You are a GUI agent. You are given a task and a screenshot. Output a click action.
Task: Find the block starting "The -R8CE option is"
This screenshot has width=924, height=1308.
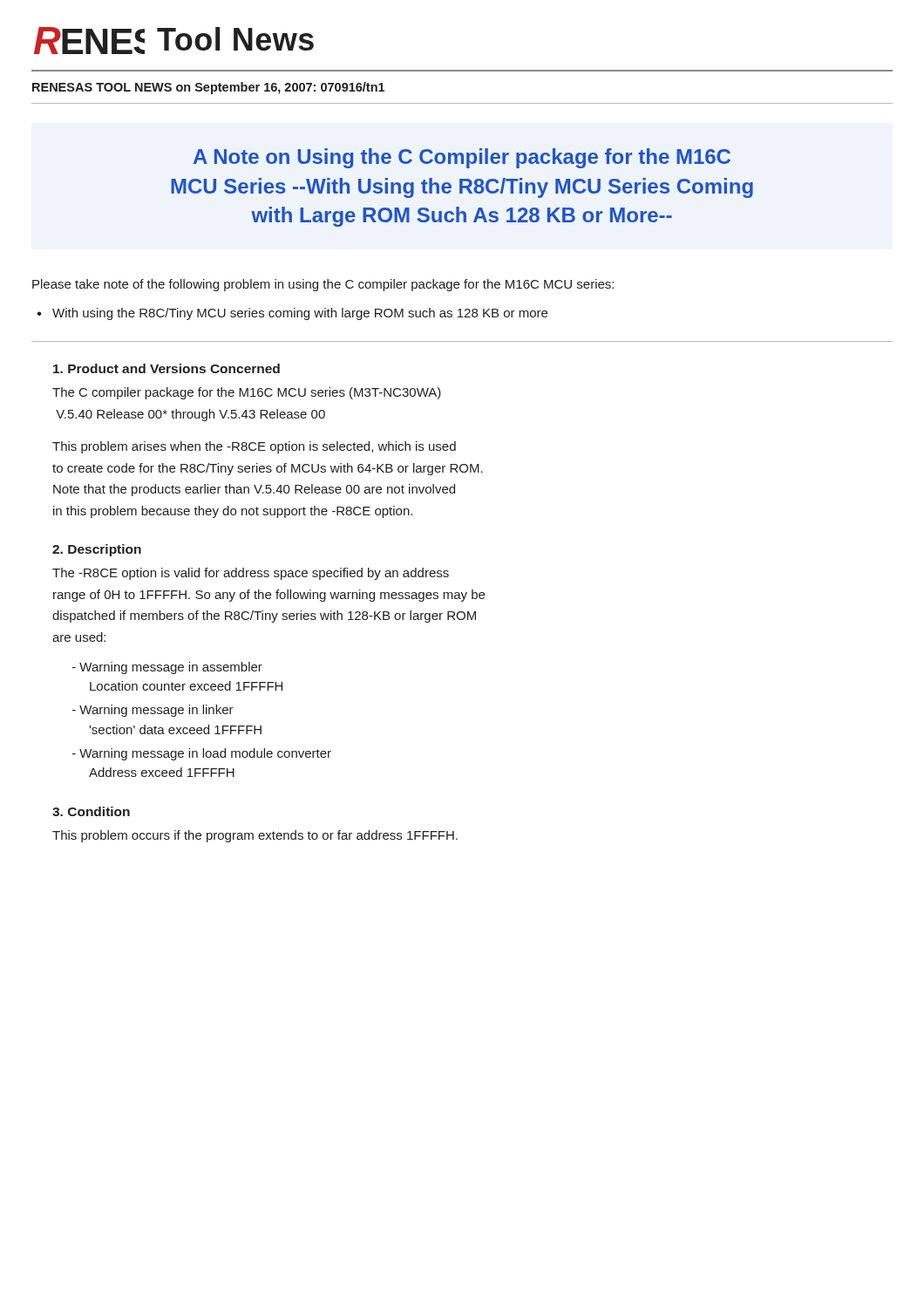[269, 605]
